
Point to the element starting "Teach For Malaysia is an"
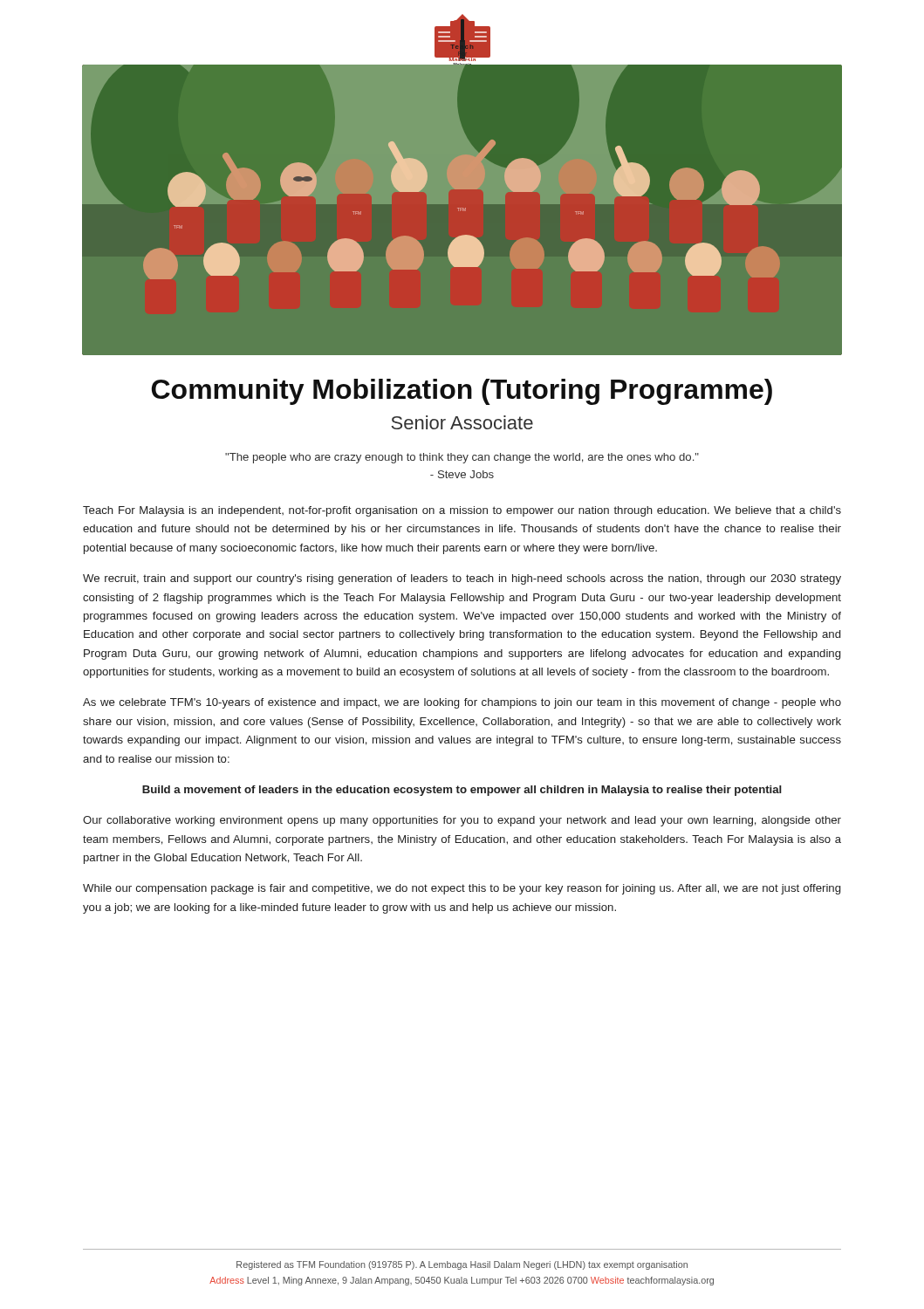(462, 529)
